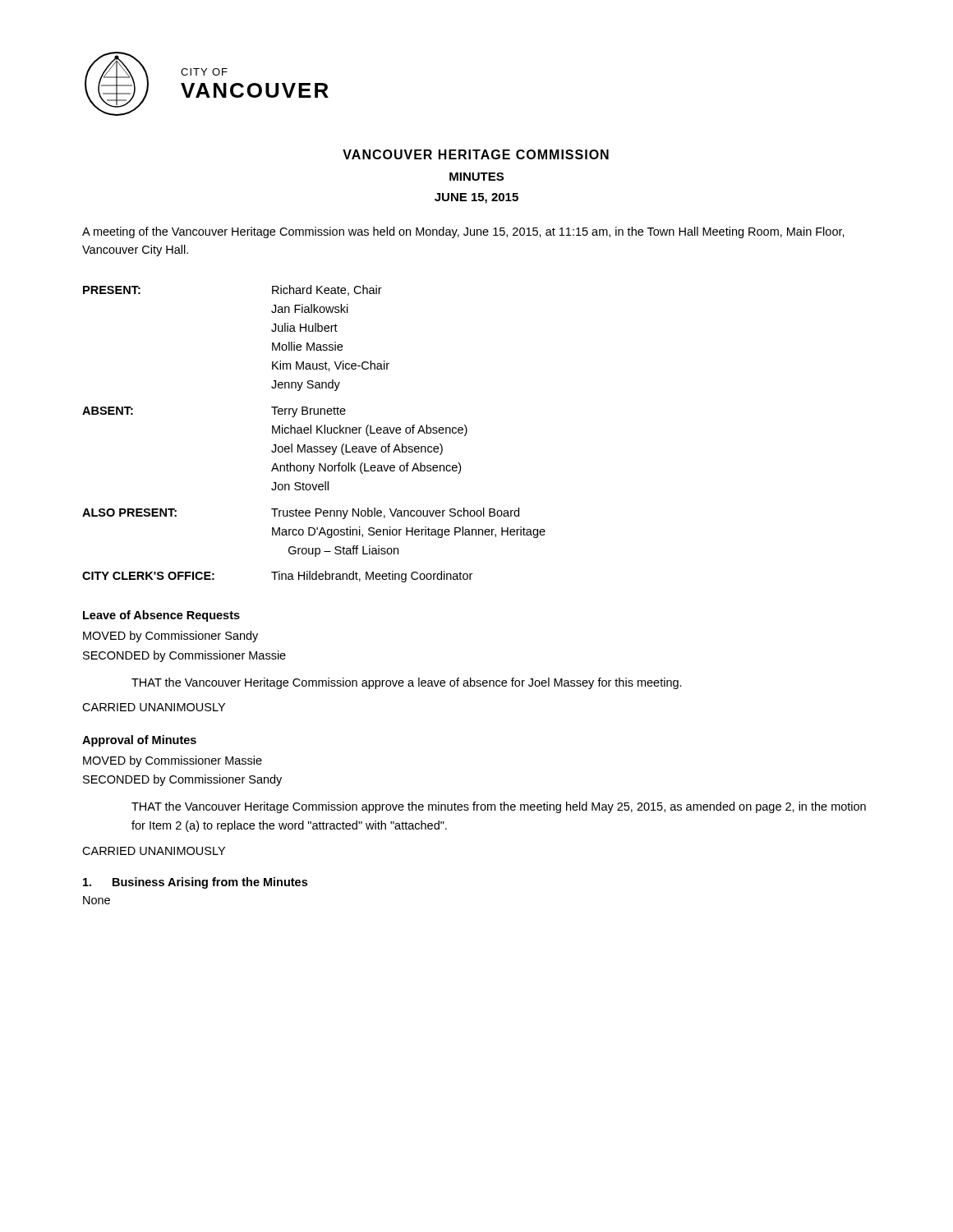This screenshot has width=953, height=1232.
Task: Point to the block starting "Leave of Absence Requests"
Action: (161, 615)
